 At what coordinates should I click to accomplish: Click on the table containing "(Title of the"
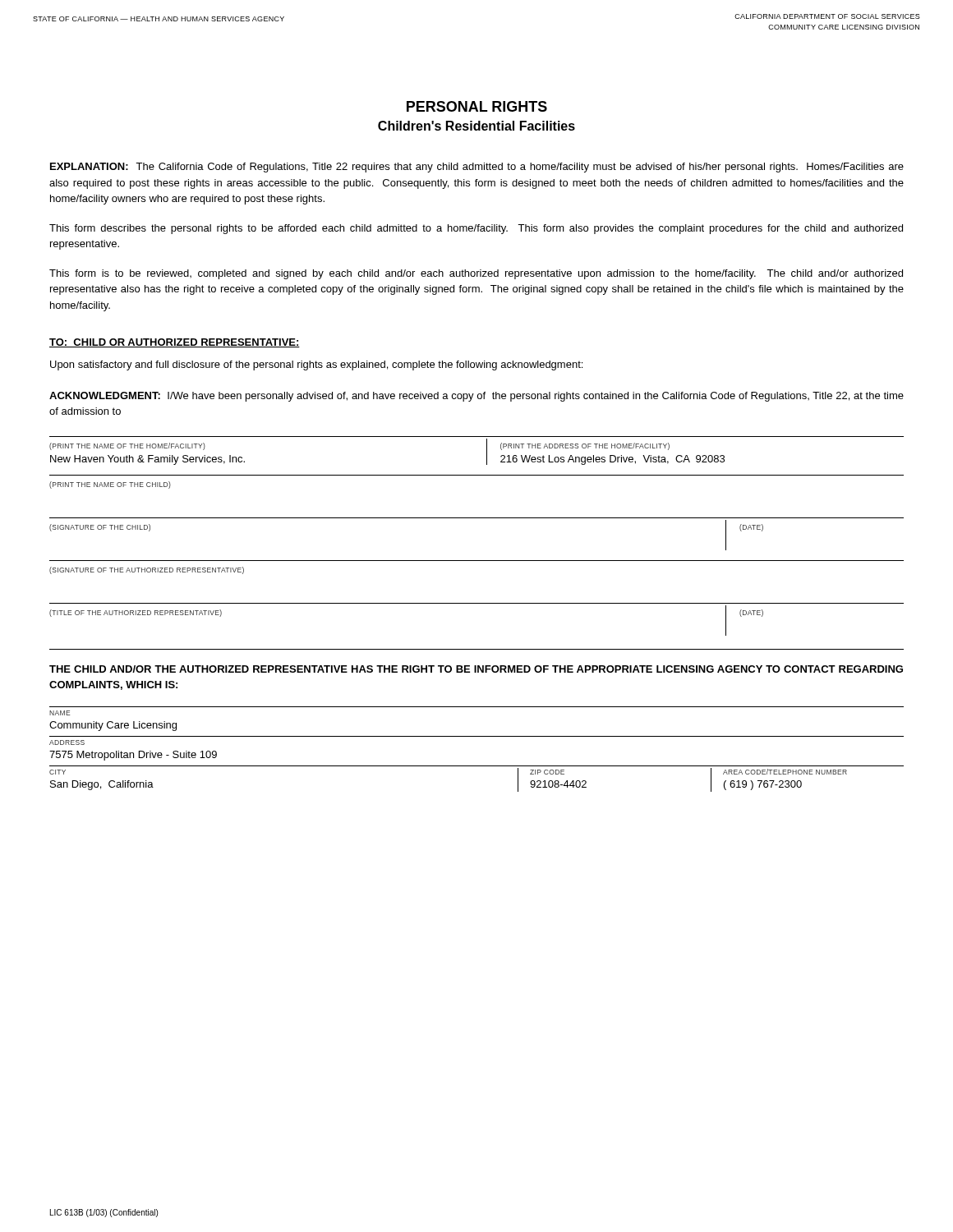click(x=476, y=619)
